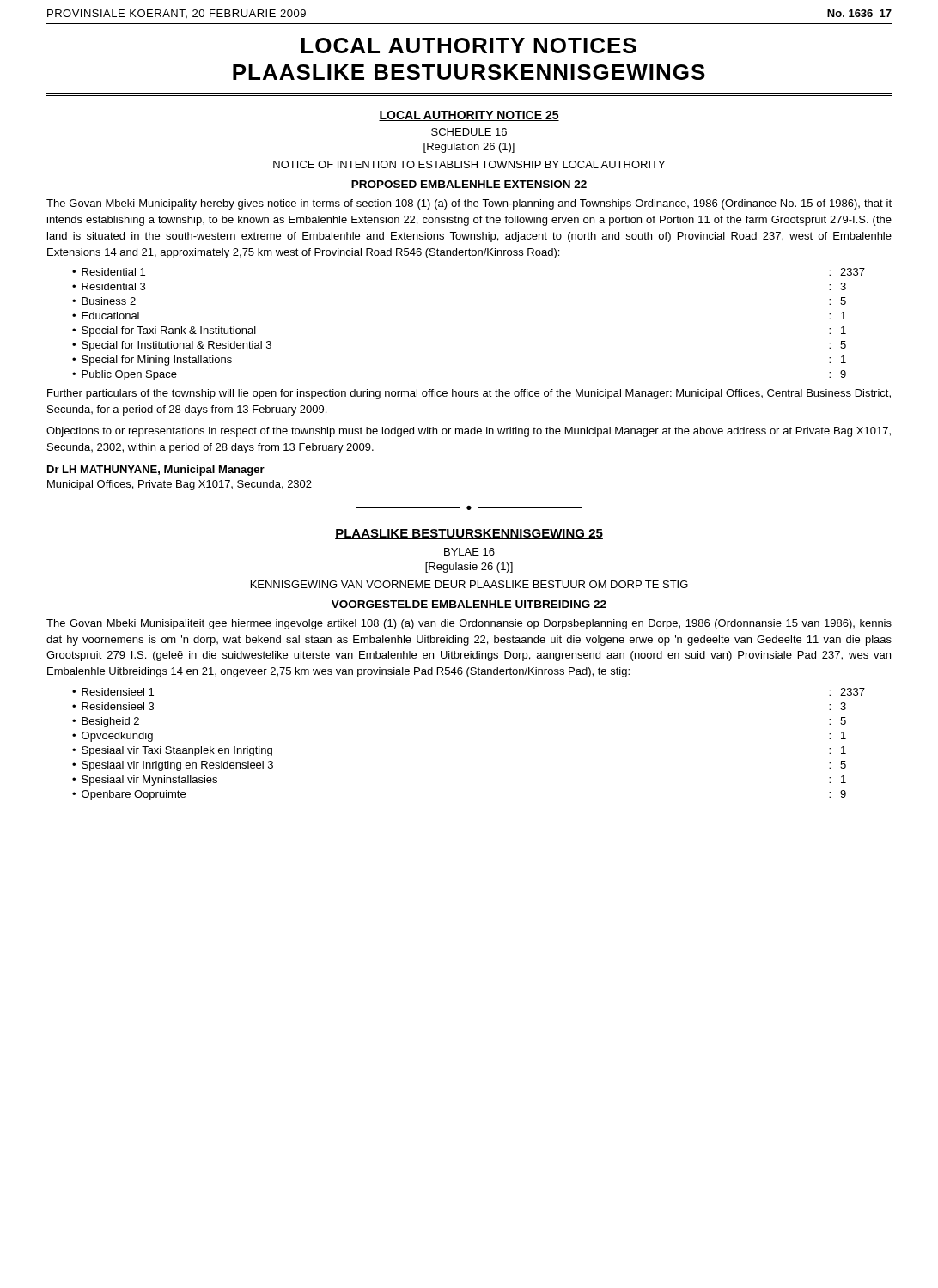Locate the block of text that opens with "The Govan Mbeki Munisipaliteit"
938x1288 pixels.
tap(469, 647)
